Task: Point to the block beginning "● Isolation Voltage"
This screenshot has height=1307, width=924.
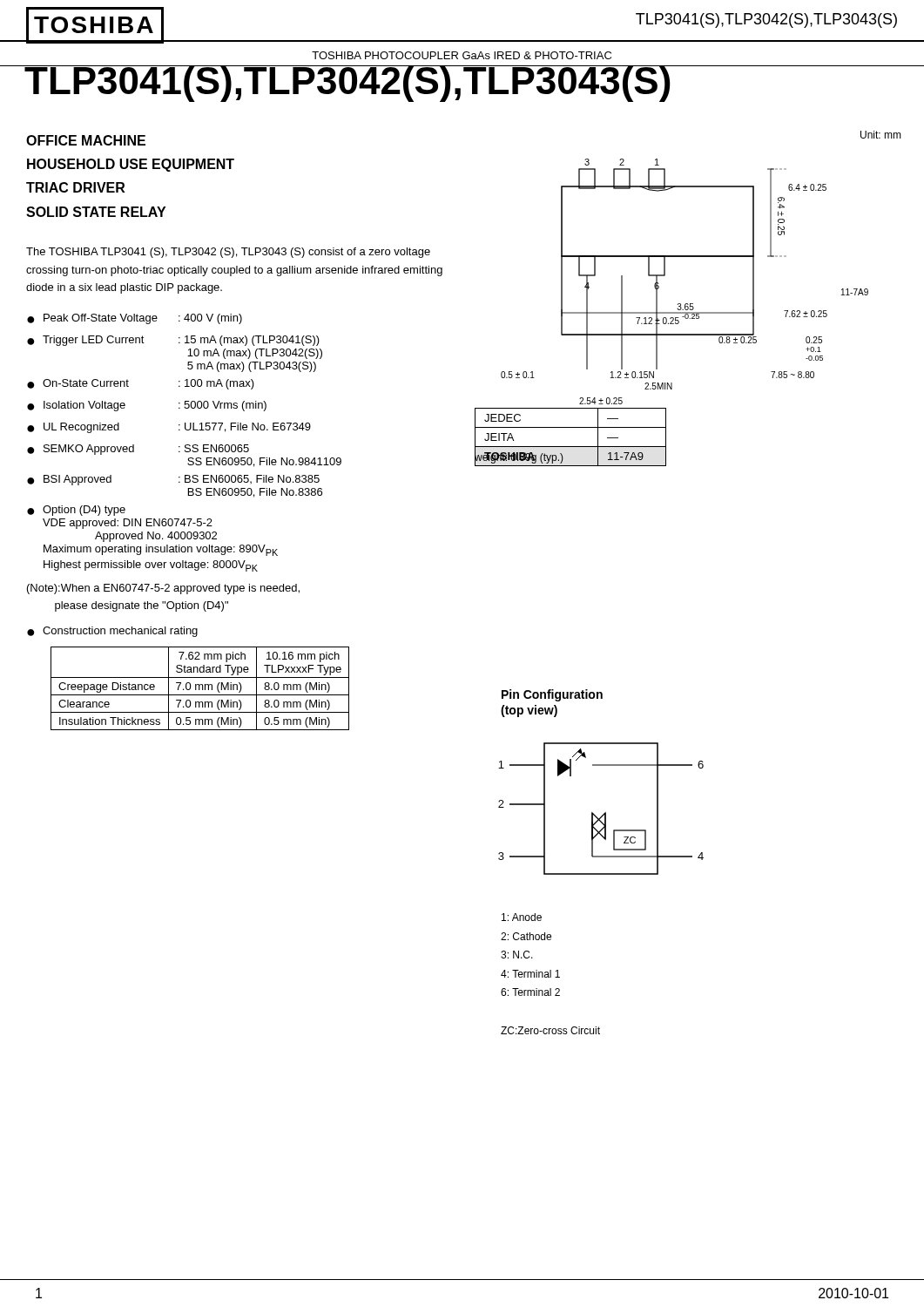Action: pyautogui.click(x=76, y=407)
